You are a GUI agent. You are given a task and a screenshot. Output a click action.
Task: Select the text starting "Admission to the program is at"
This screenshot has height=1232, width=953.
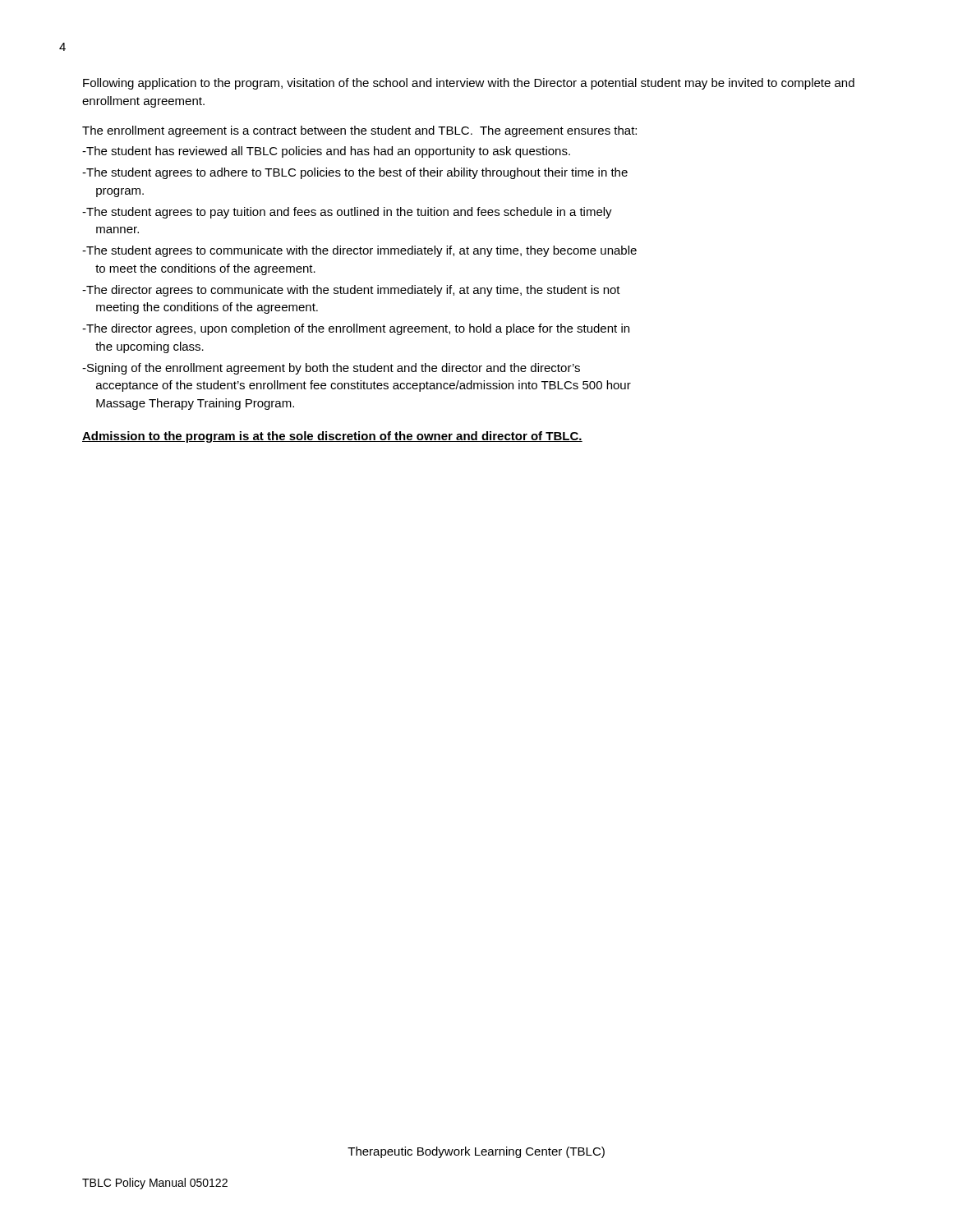point(332,436)
